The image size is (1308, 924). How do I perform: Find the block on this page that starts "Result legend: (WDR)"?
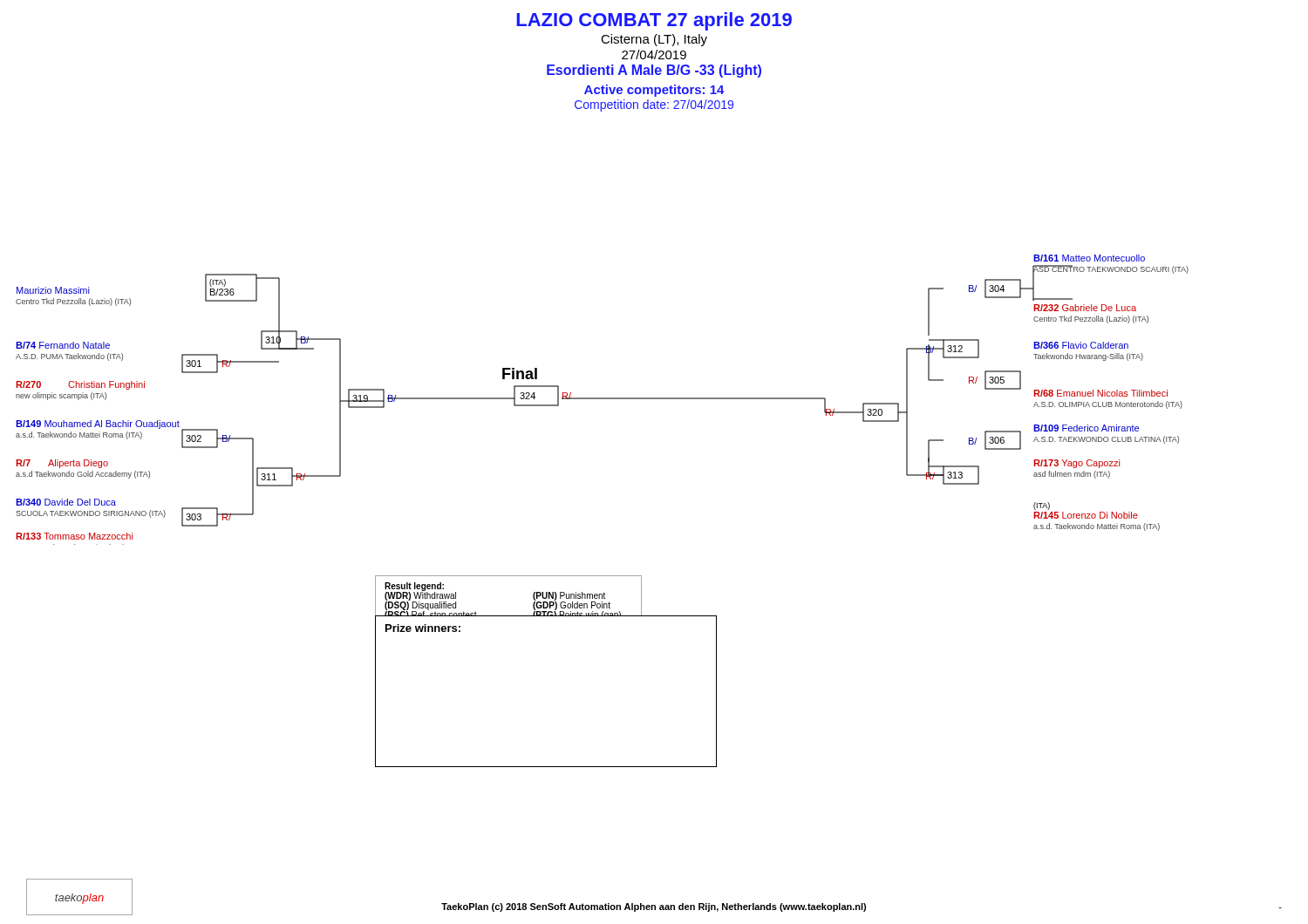(x=508, y=605)
